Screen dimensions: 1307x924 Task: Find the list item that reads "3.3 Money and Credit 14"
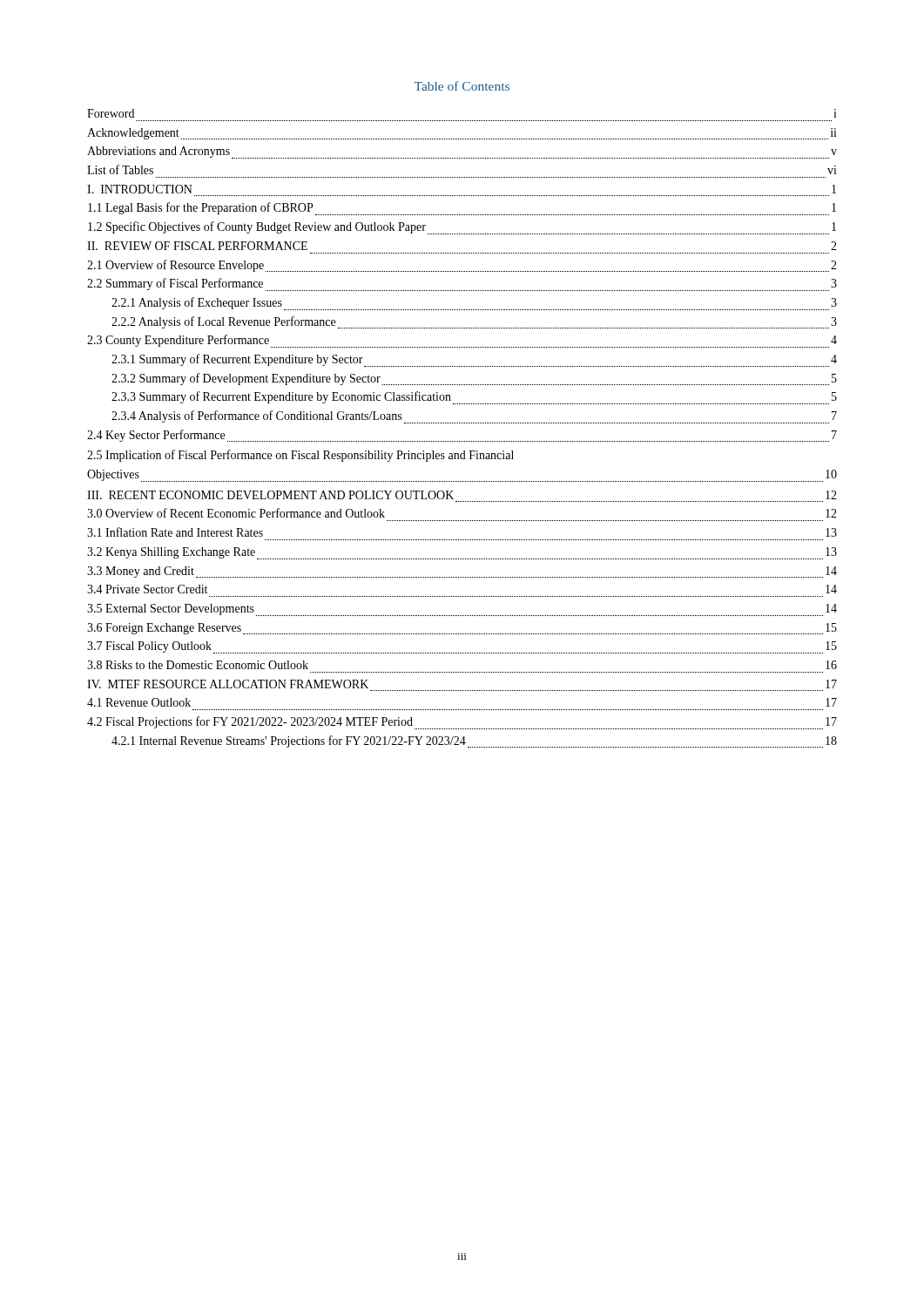tap(462, 571)
